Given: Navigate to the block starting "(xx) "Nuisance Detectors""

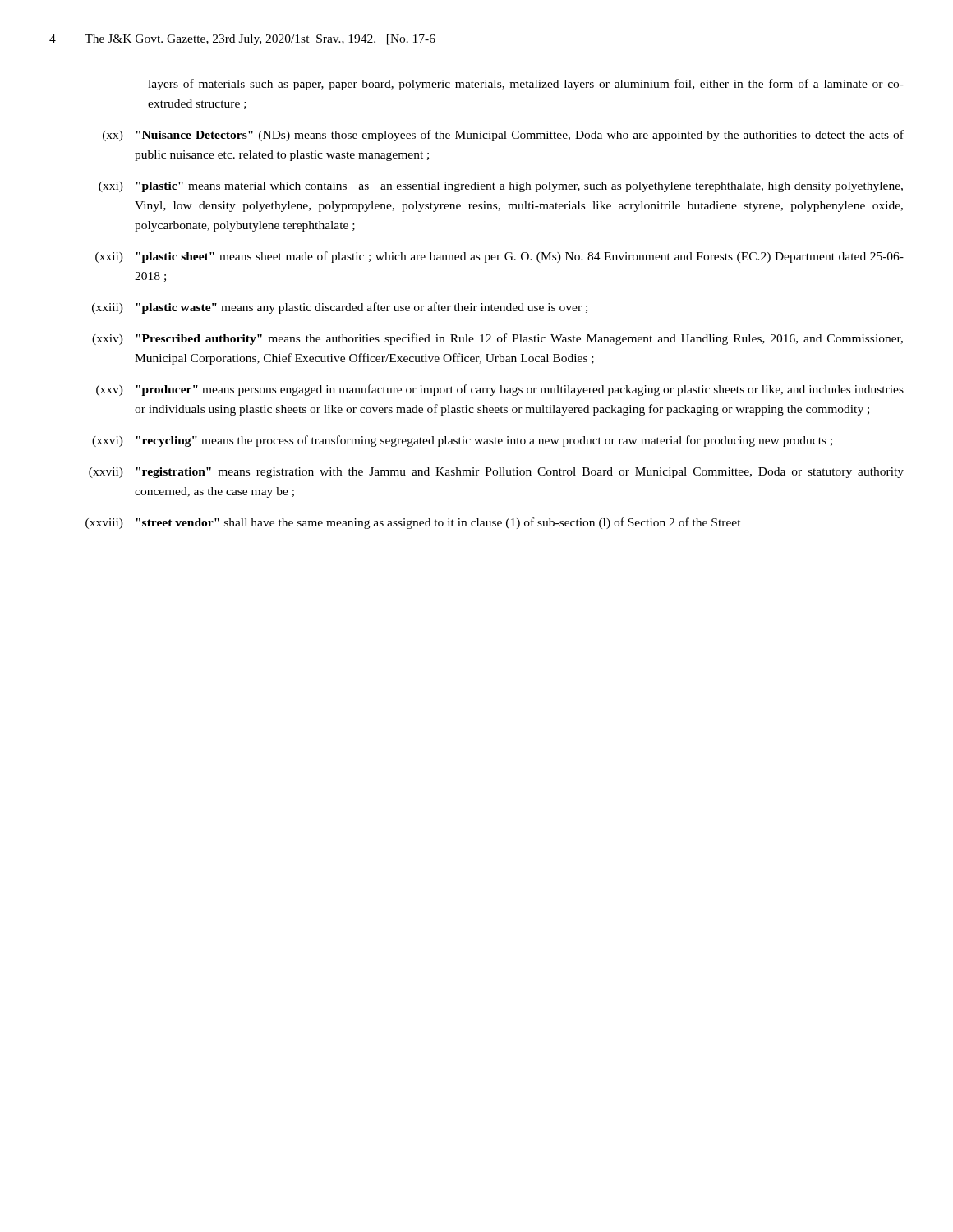Looking at the screenshot, I should coord(476,145).
